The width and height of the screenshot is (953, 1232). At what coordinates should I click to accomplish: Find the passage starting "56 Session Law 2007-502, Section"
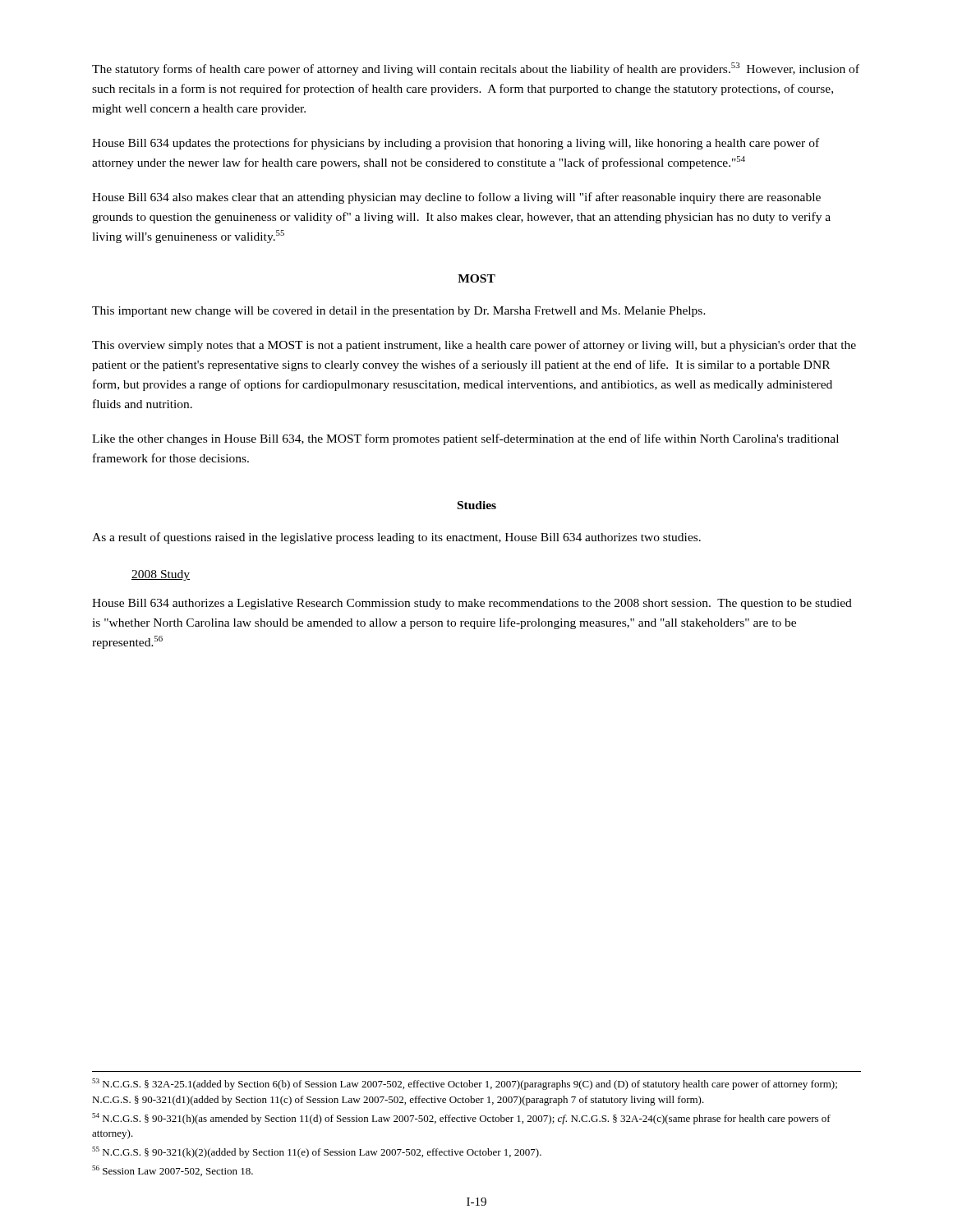tap(173, 1171)
